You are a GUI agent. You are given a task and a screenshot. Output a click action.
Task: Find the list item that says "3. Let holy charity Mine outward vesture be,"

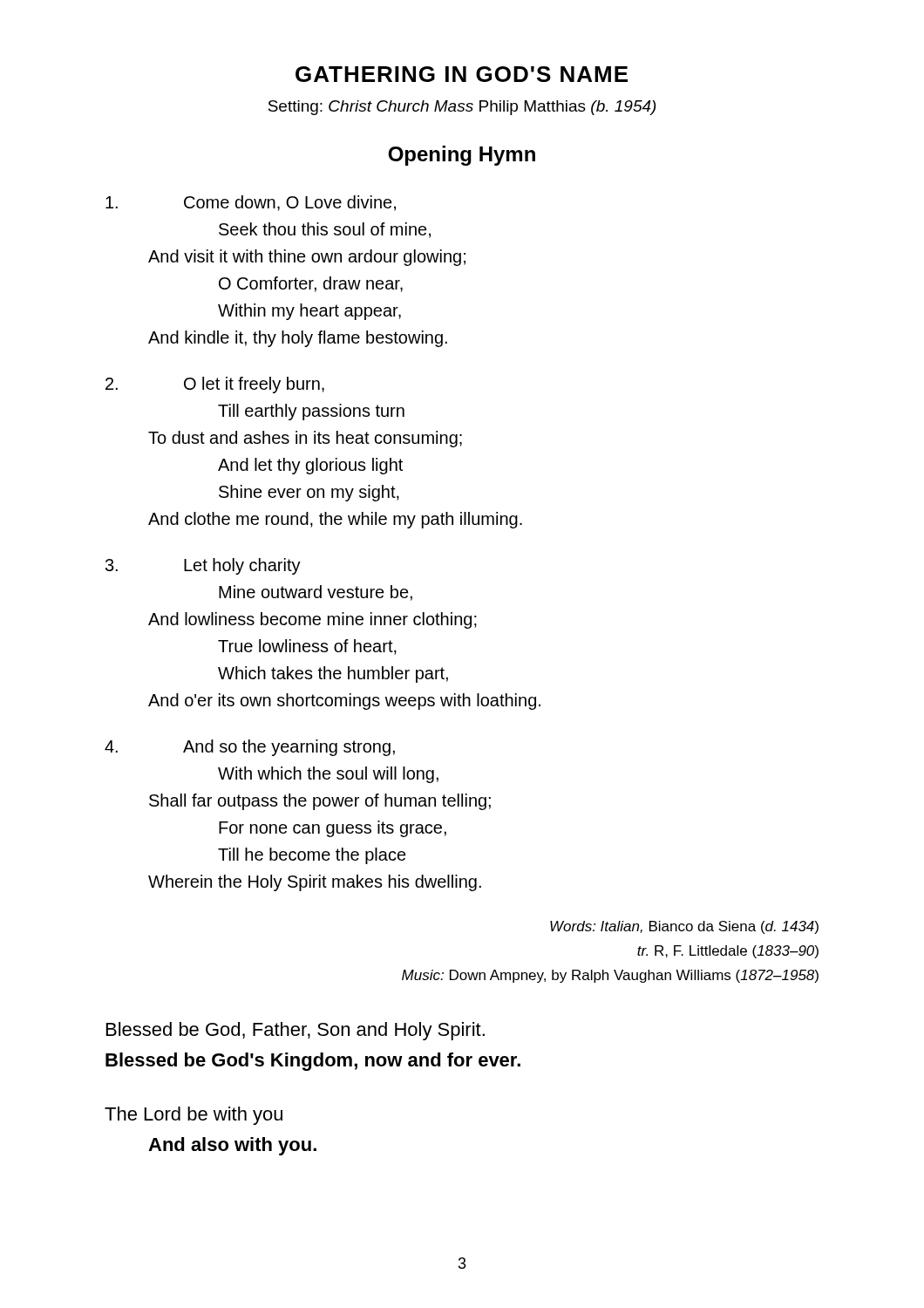click(462, 633)
